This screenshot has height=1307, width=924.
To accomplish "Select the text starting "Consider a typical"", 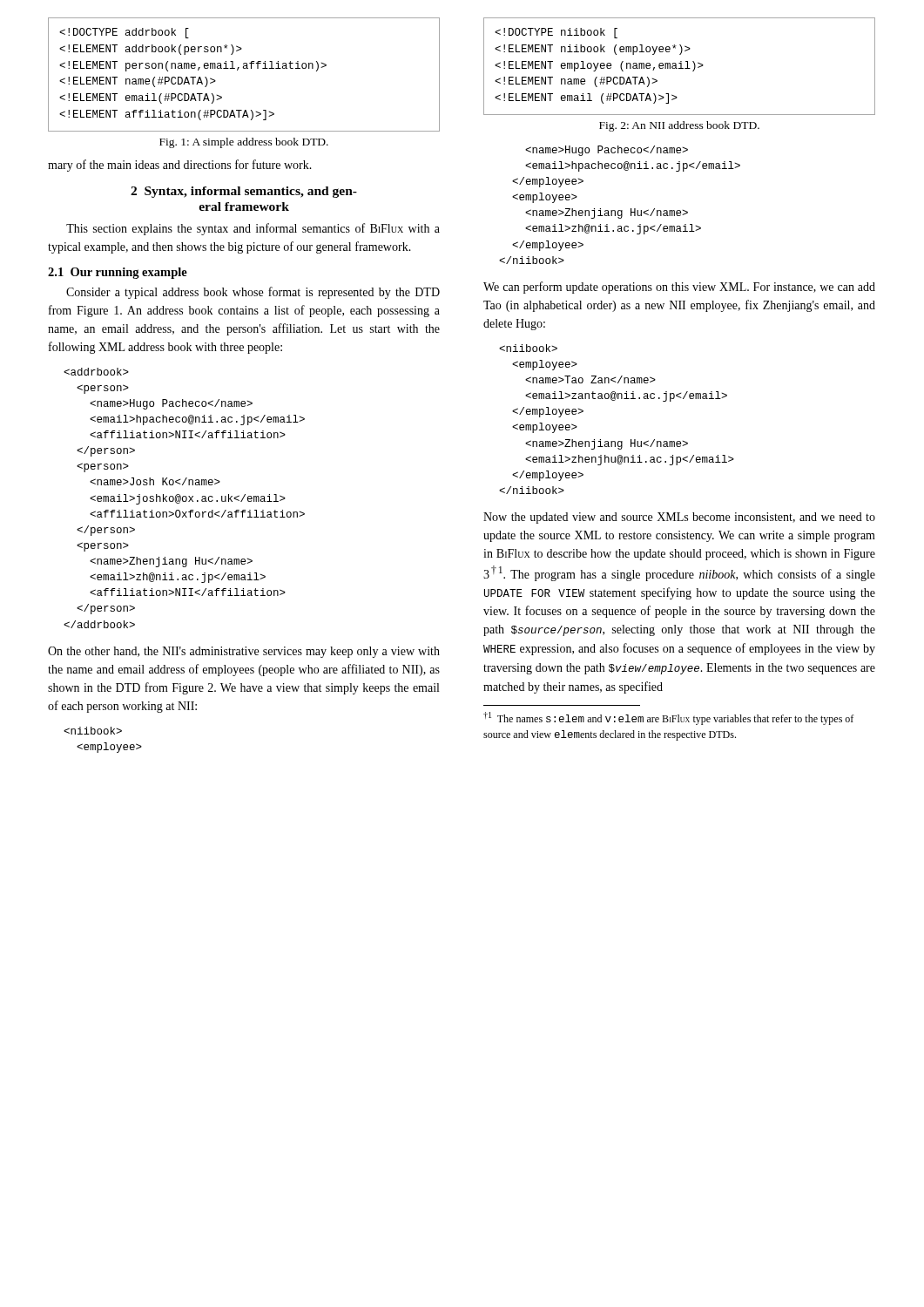I will tap(244, 319).
